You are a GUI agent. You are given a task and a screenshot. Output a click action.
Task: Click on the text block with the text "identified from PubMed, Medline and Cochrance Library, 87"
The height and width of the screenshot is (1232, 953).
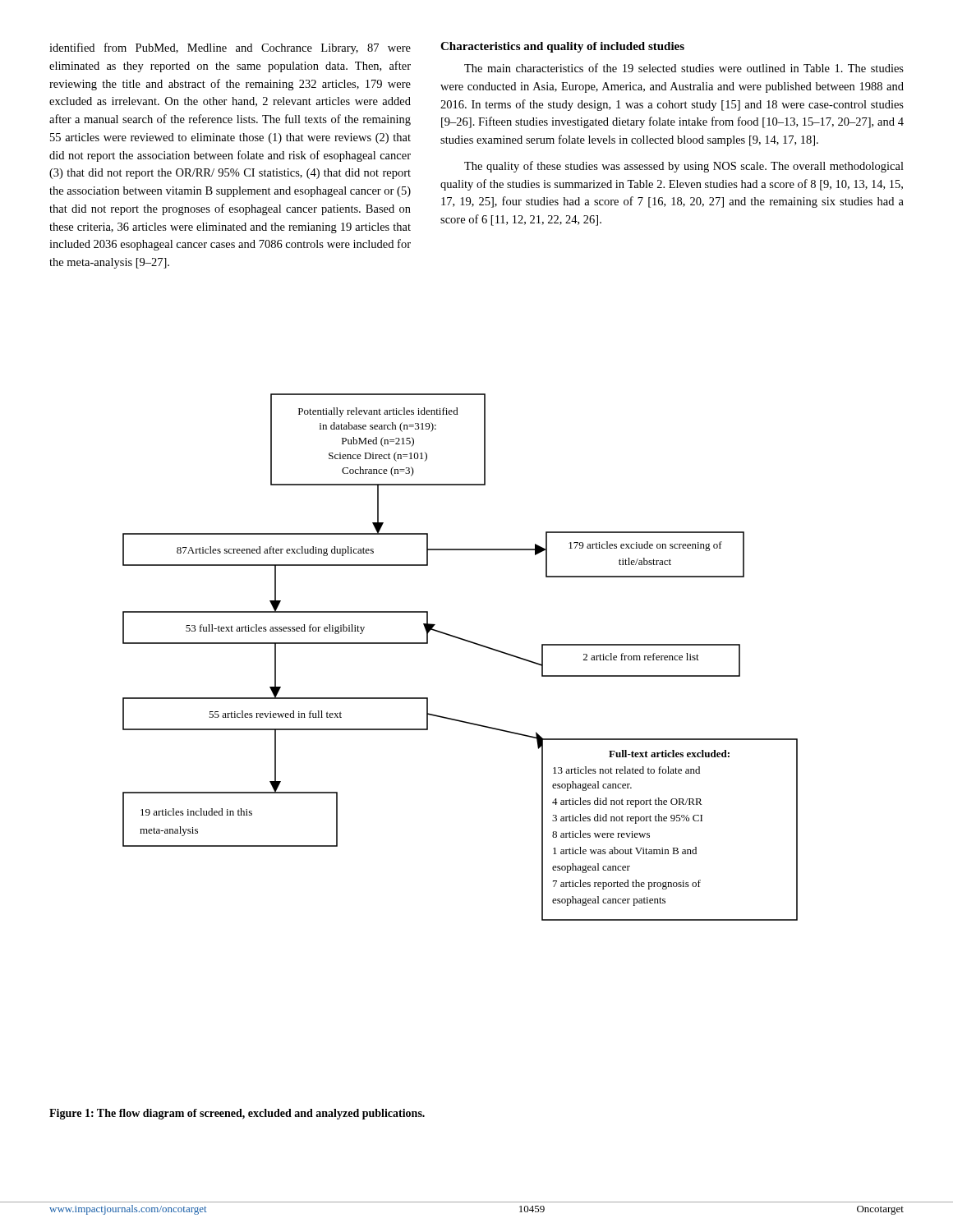coord(230,156)
